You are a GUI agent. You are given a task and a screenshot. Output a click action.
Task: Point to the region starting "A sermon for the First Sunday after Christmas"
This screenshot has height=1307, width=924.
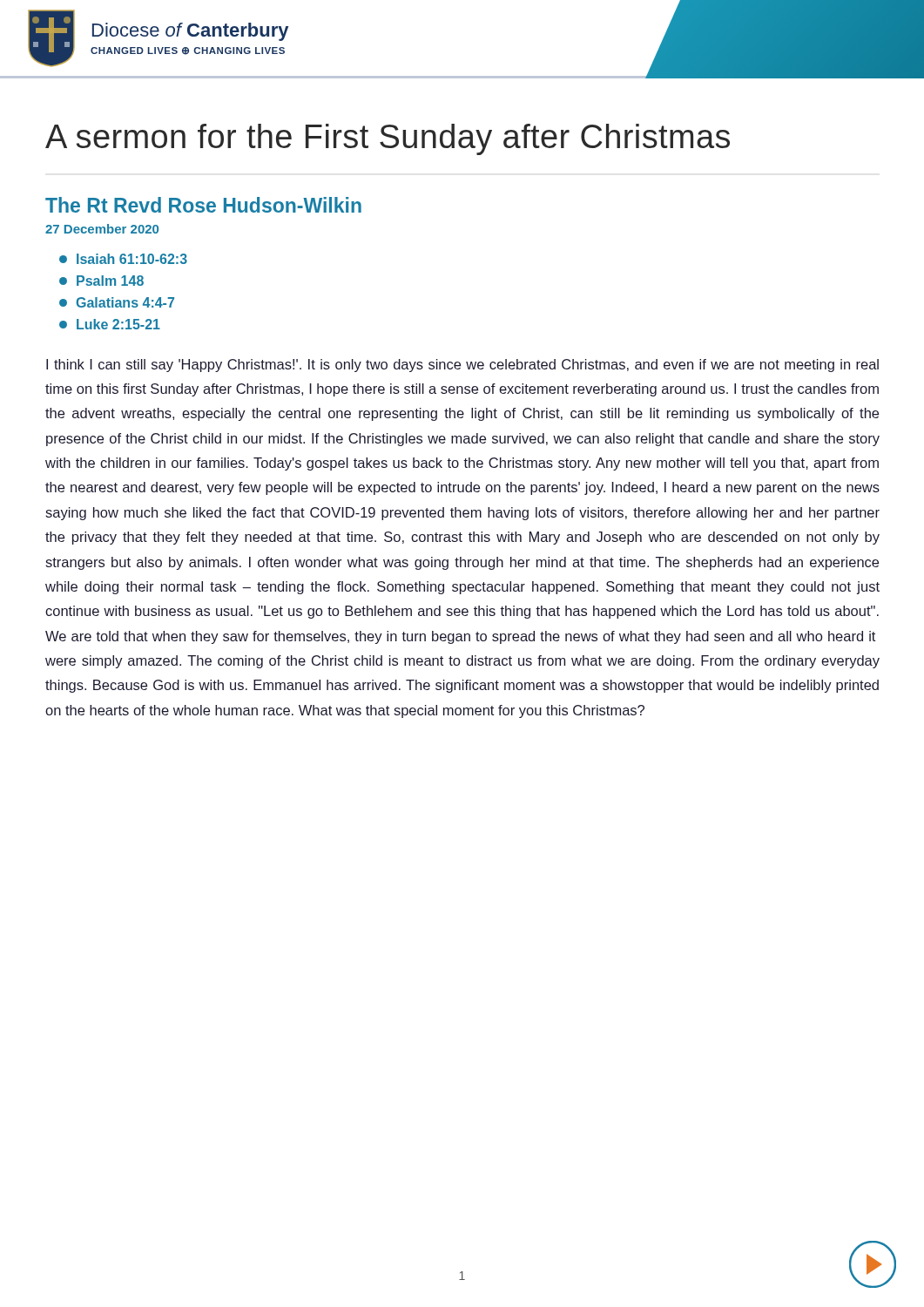(388, 137)
